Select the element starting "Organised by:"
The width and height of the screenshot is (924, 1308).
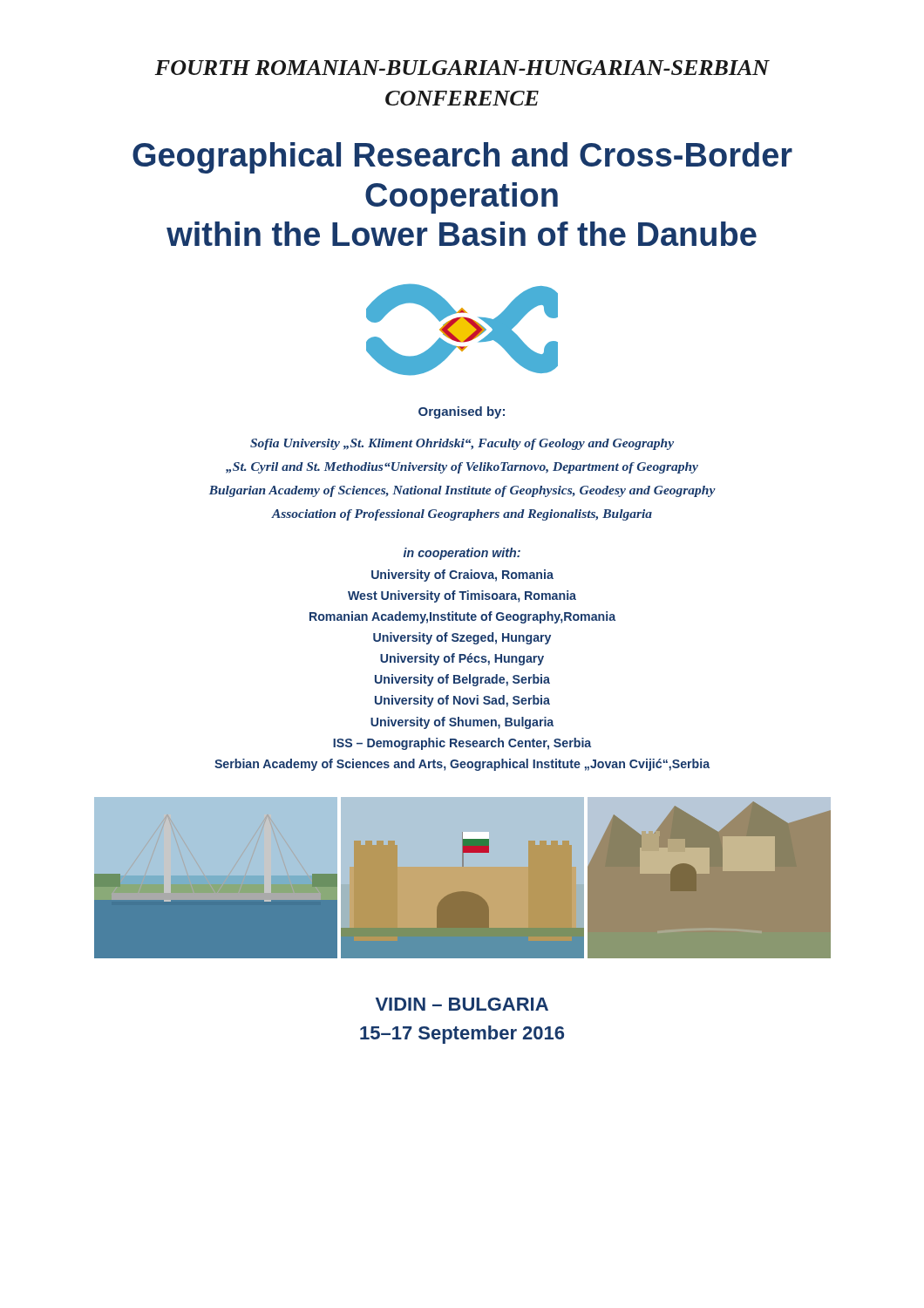[x=462, y=411]
